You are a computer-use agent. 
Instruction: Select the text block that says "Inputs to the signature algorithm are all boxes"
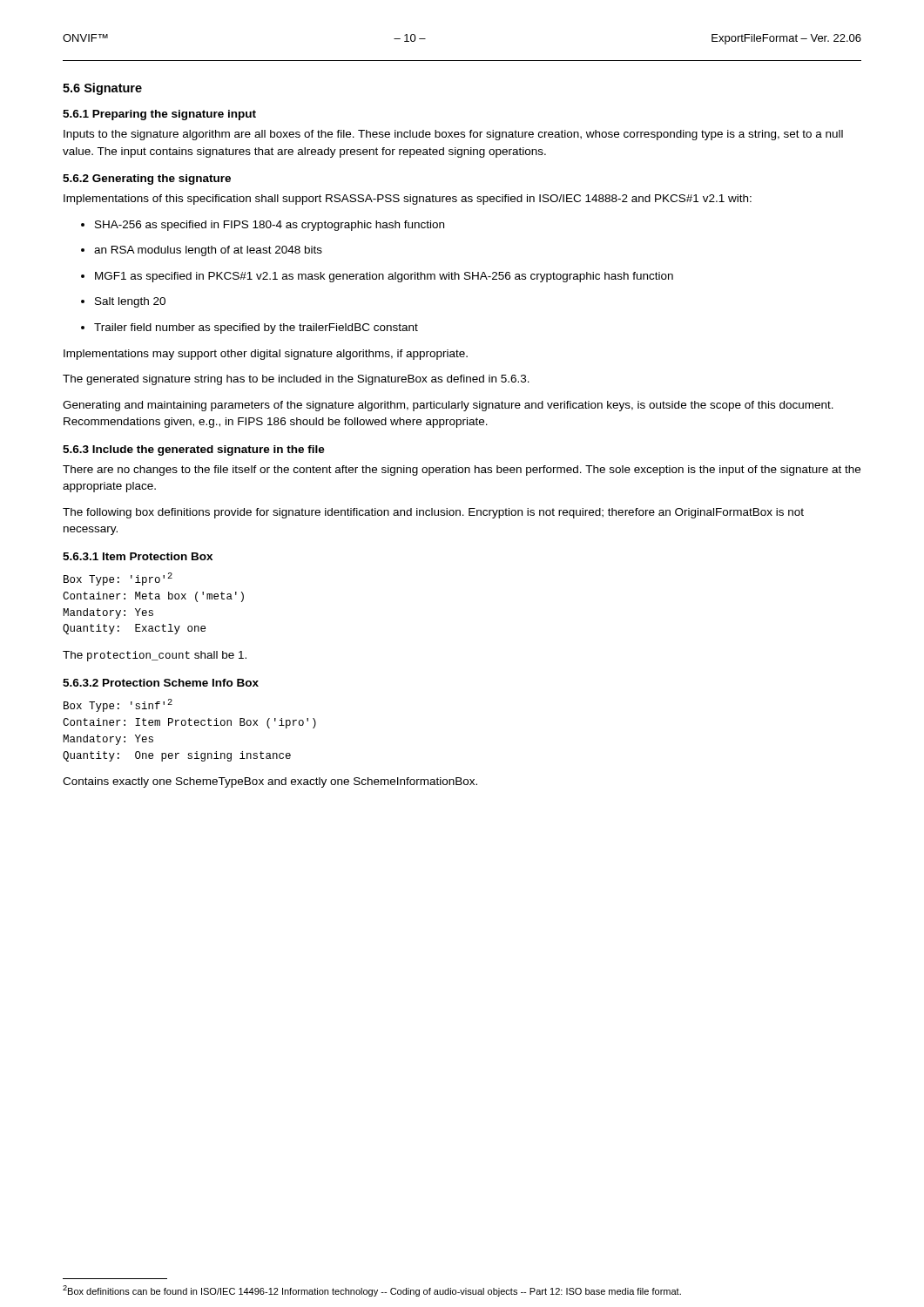click(462, 143)
